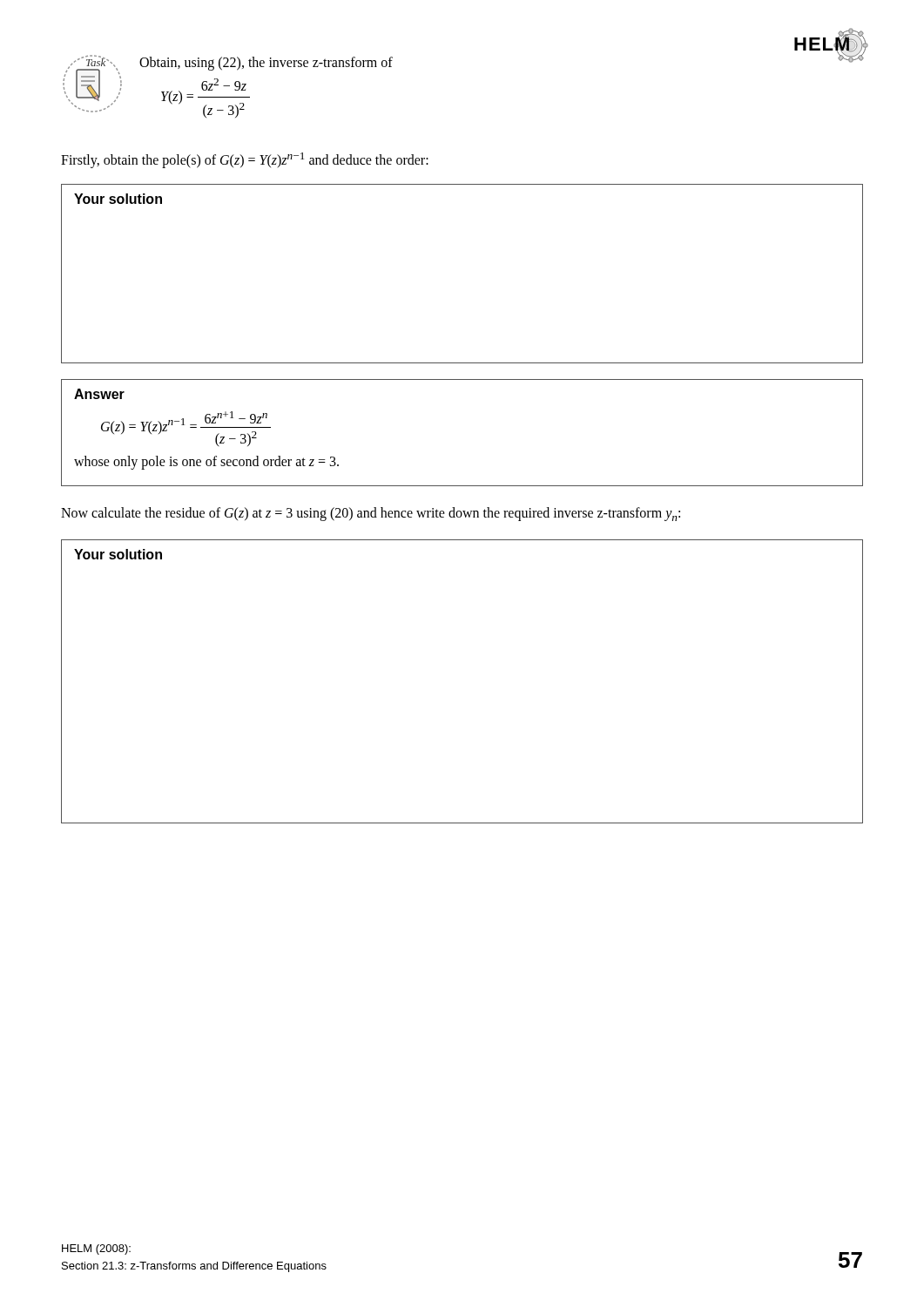Find the section header that says "Answer G(z) = Y(z)zn−1 = 6zn+1"
The image size is (924, 1307).
point(99,394)
